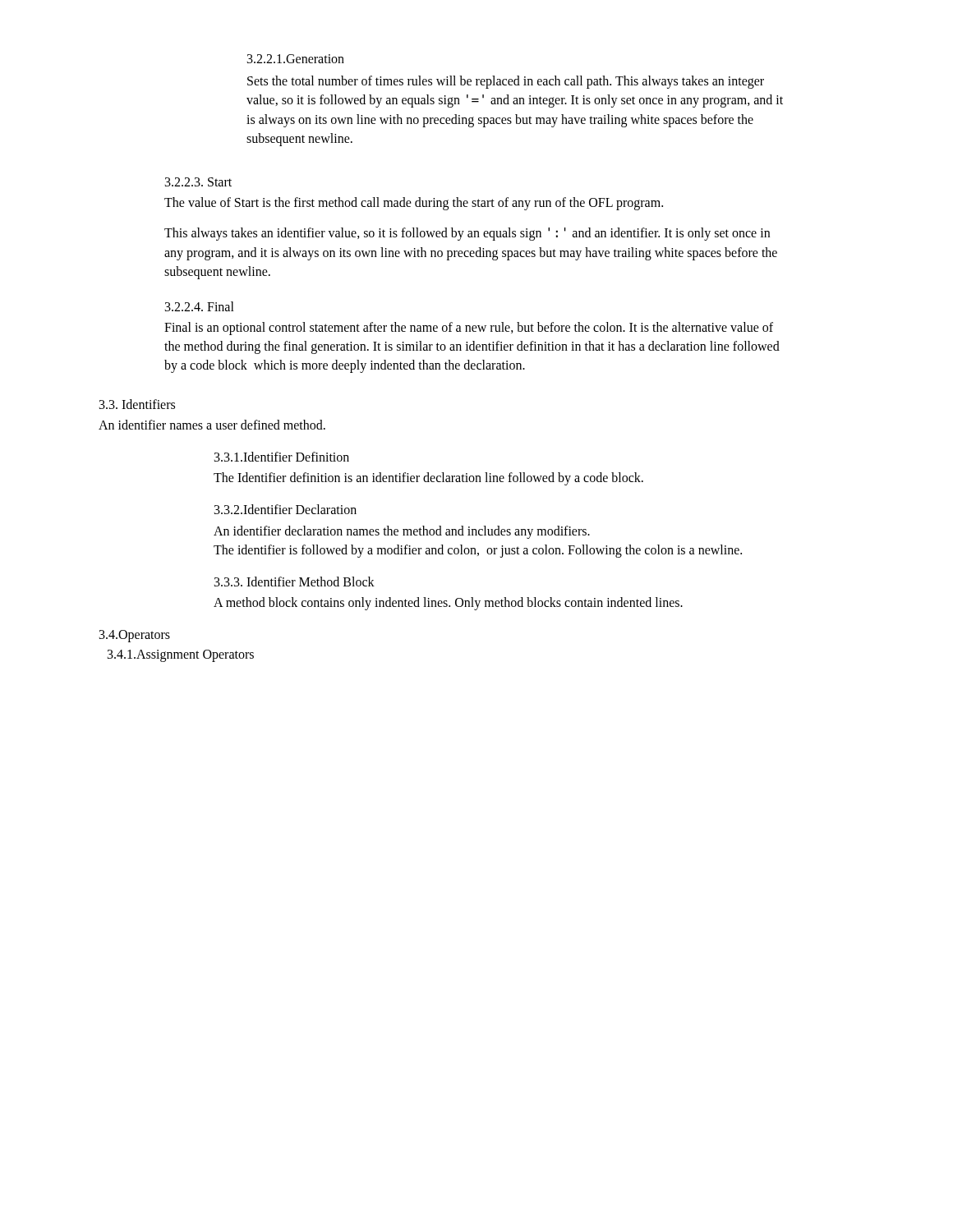
Task: Locate the text block starting "3.2.2.3. Start"
Action: pos(198,182)
